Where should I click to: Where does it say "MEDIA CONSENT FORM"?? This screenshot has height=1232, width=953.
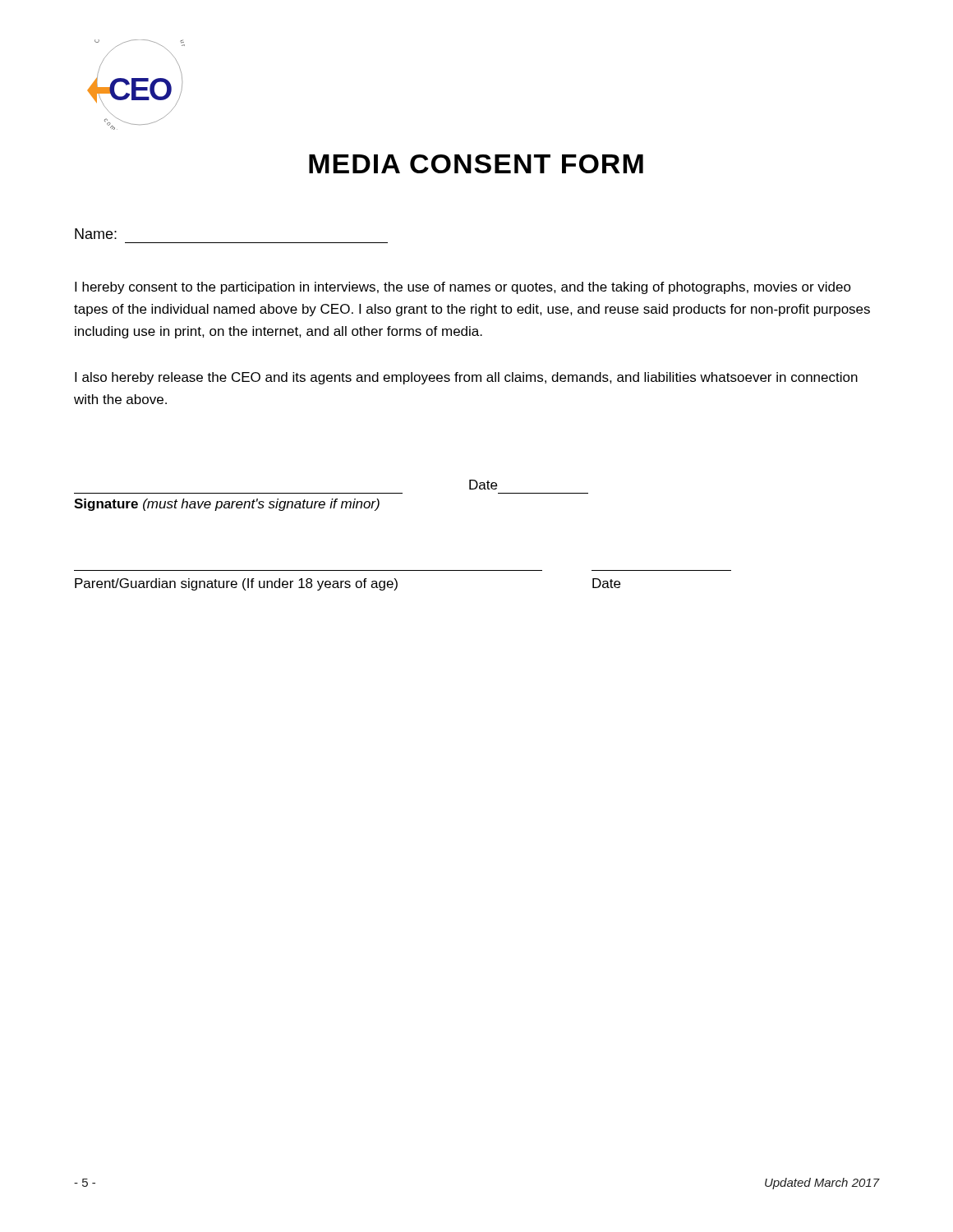[476, 163]
